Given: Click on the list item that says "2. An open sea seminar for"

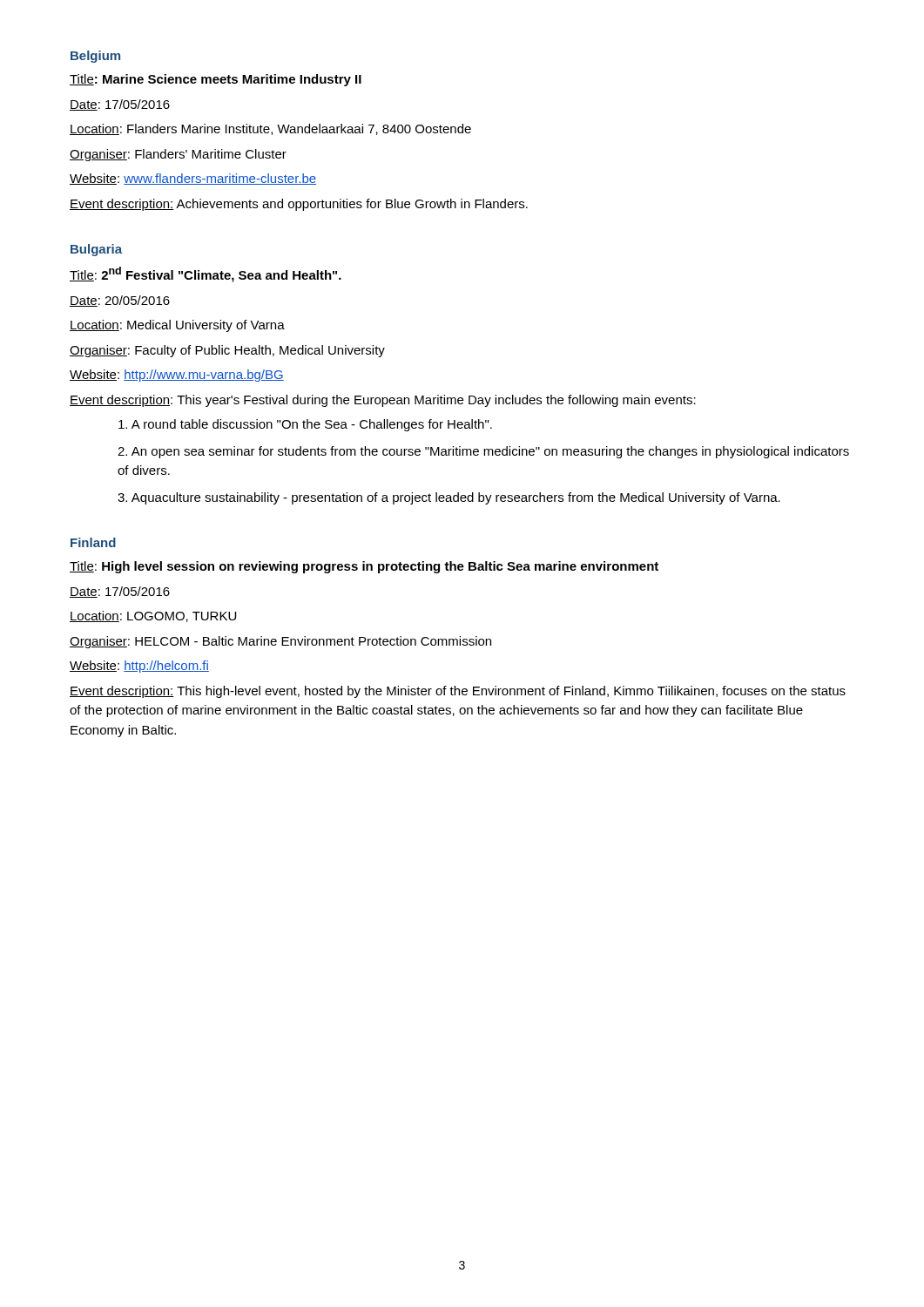Looking at the screenshot, I should pos(483,460).
